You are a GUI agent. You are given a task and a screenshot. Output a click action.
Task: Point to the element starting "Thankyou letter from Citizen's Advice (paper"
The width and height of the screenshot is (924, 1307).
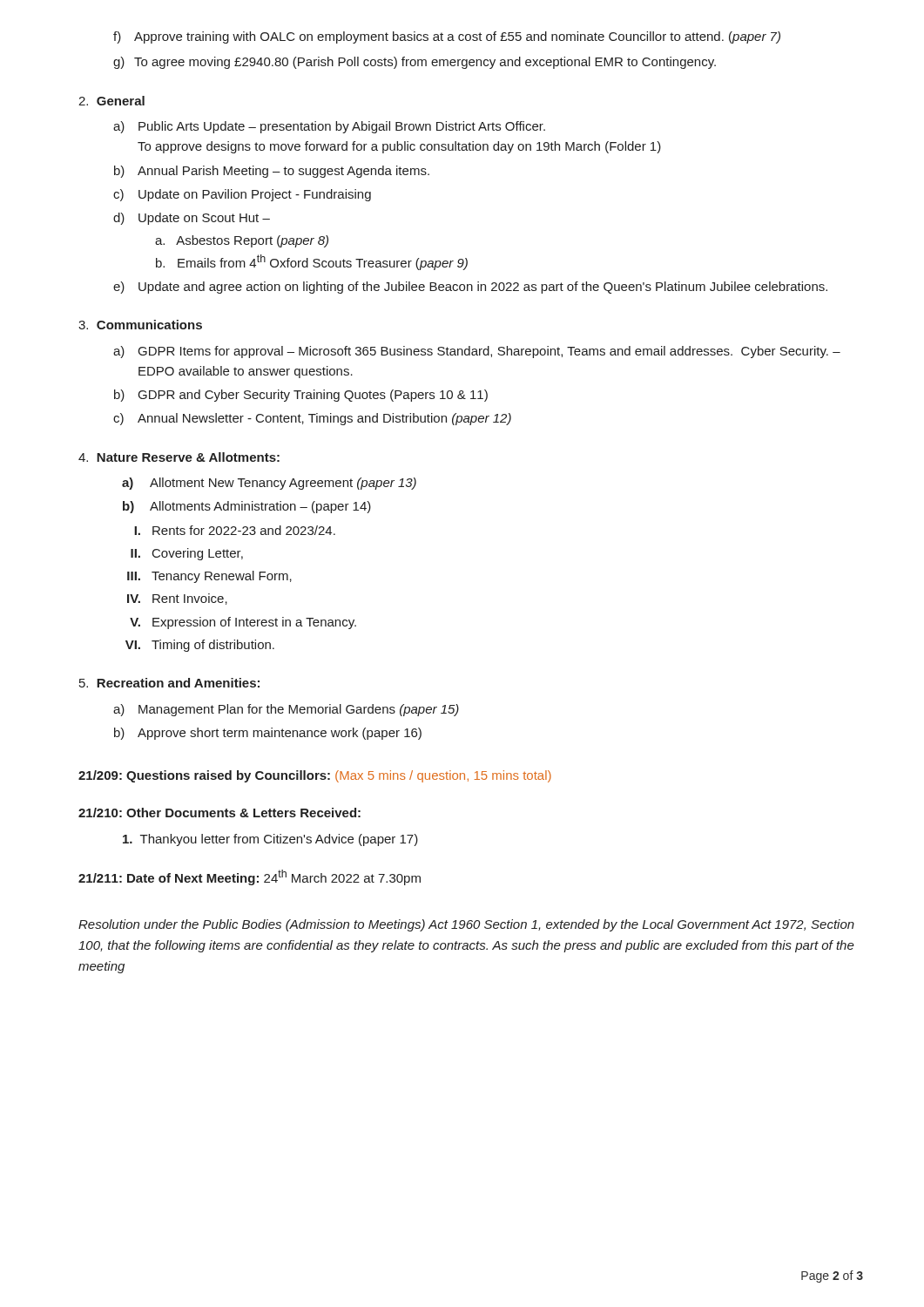tap(270, 838)
